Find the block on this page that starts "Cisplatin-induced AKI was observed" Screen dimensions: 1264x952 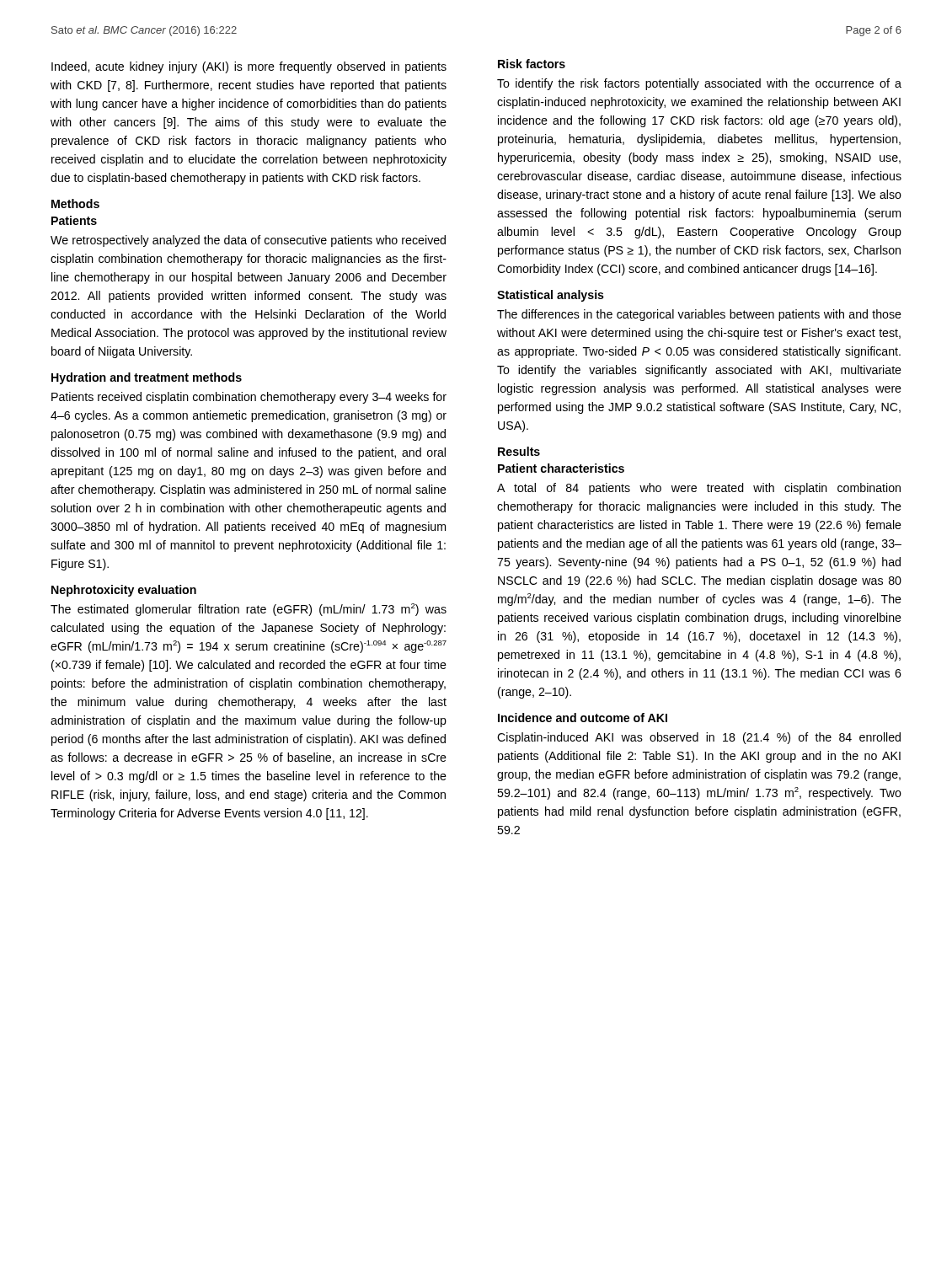click(x=699, y=784)
